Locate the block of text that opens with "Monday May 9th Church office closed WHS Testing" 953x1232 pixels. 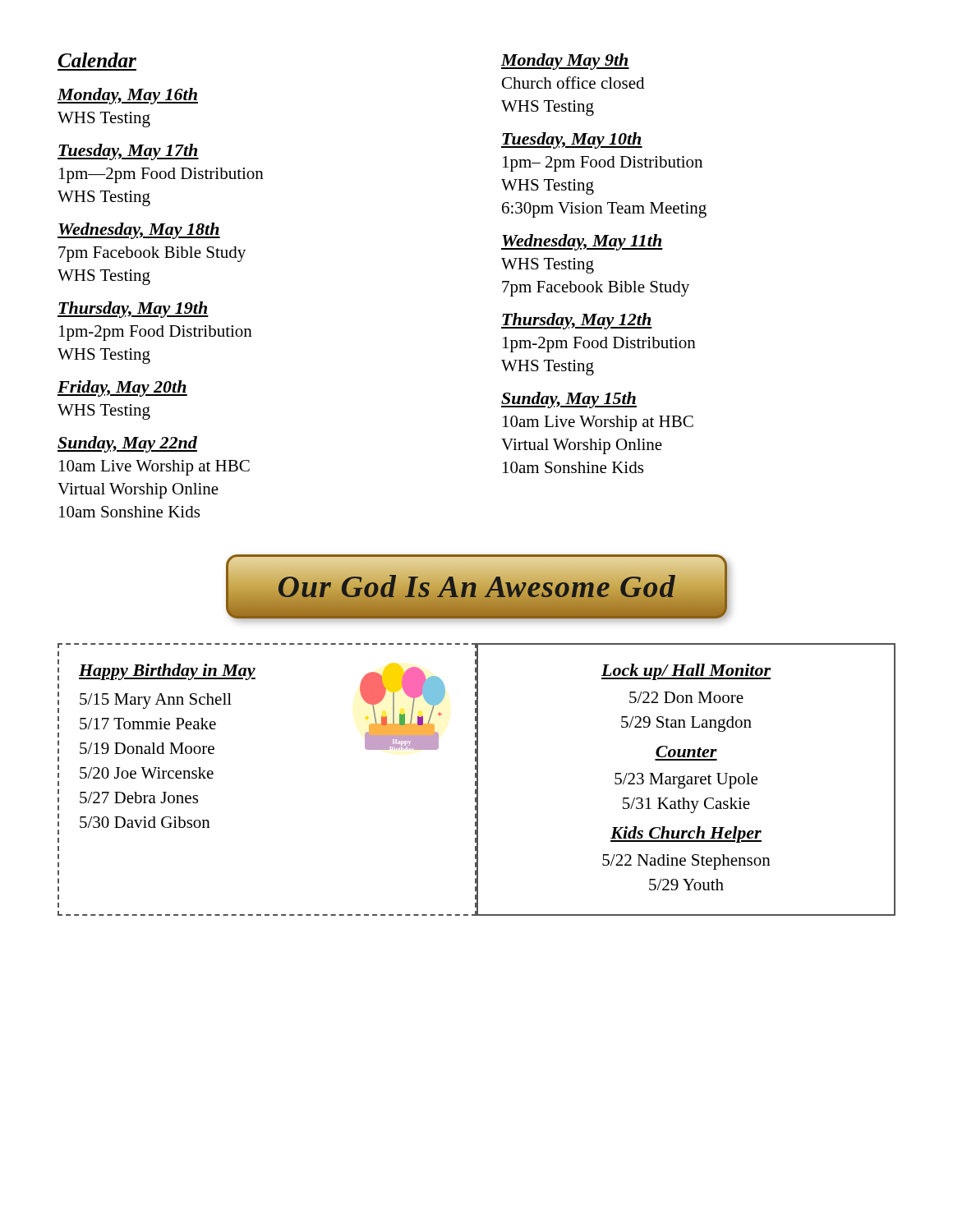[x=565, y=62]
